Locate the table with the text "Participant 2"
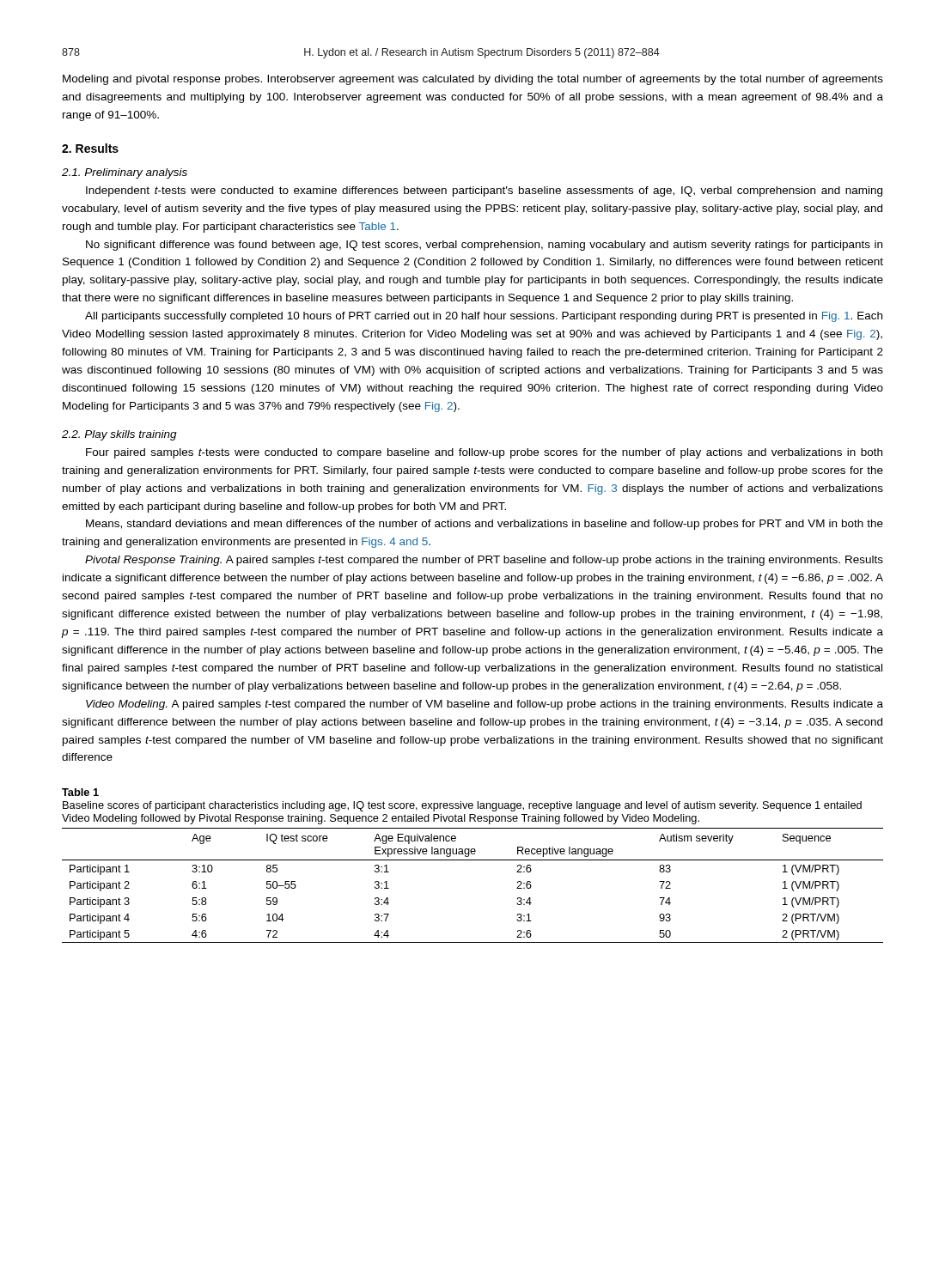The height and width of the screenshot is (1288, 945). 472,886
